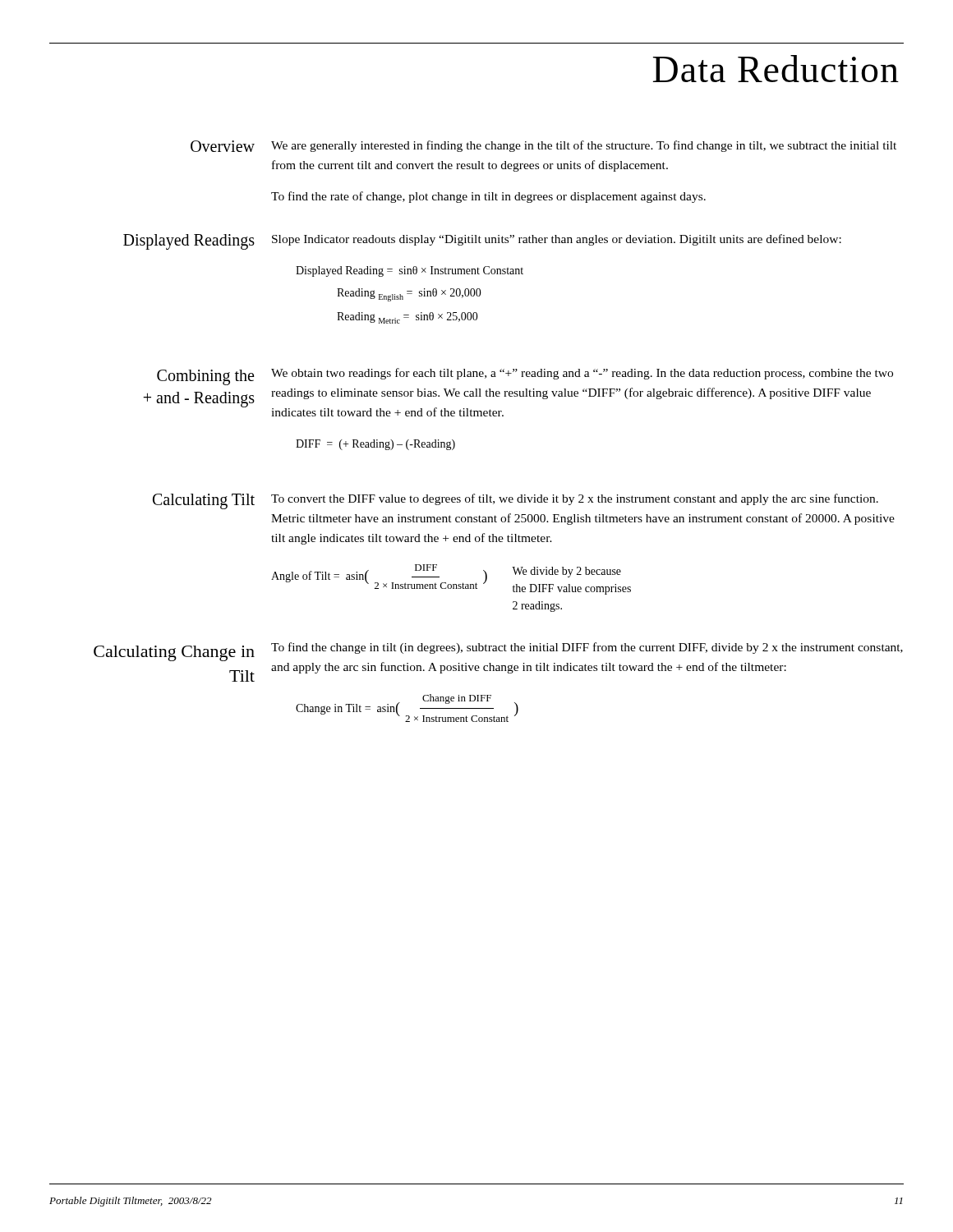Click on the formula with the text "Reading Metric = sinθ × 25,000"
This screenshot has height=1232, width=953.
(407, 318)
